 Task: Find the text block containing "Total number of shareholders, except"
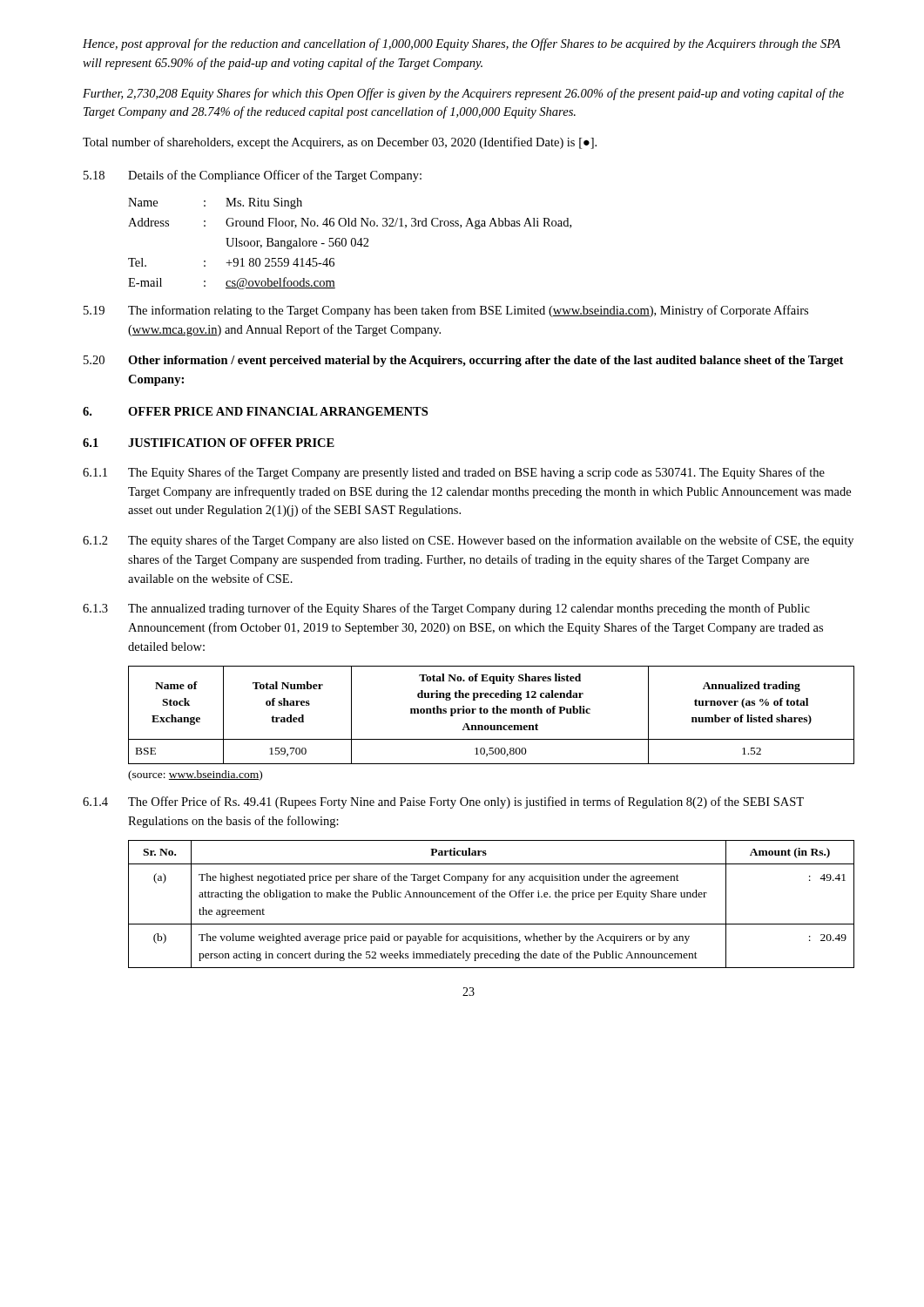(x=340, y=142)
